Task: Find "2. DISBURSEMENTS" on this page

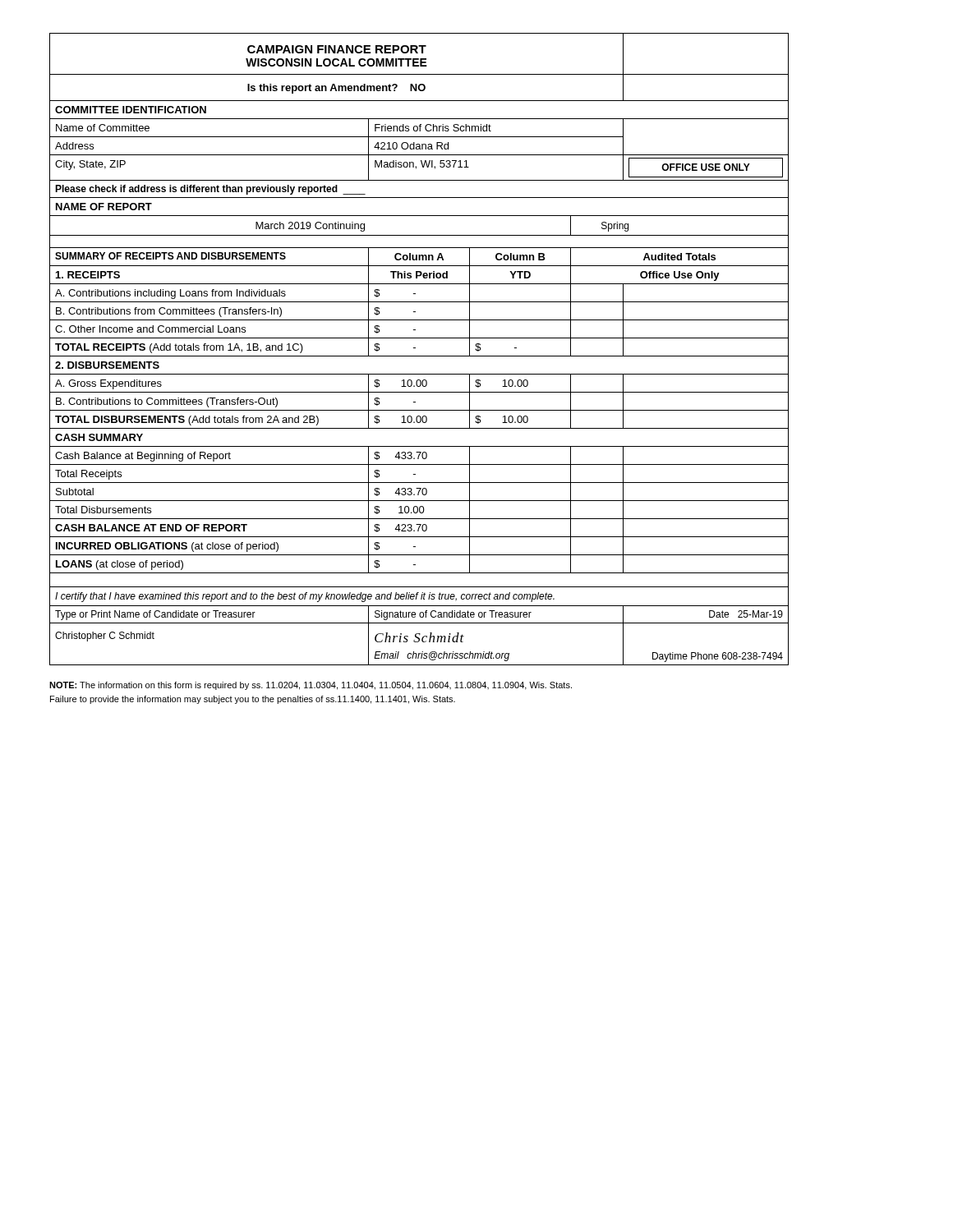Action: pyautogui.click(x=107, y=365)
